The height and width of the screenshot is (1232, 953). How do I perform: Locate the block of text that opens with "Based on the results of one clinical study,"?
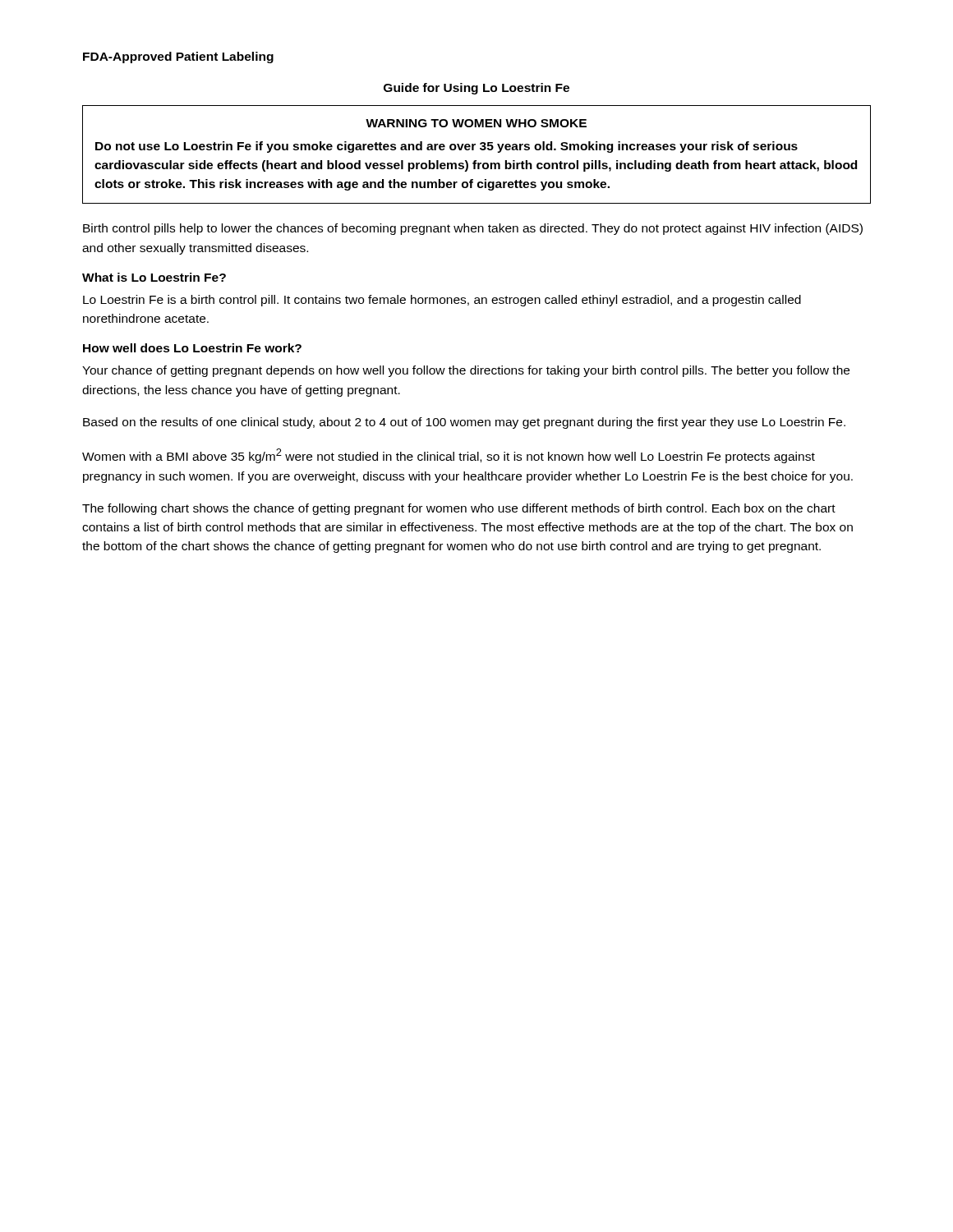click(464, 422)
